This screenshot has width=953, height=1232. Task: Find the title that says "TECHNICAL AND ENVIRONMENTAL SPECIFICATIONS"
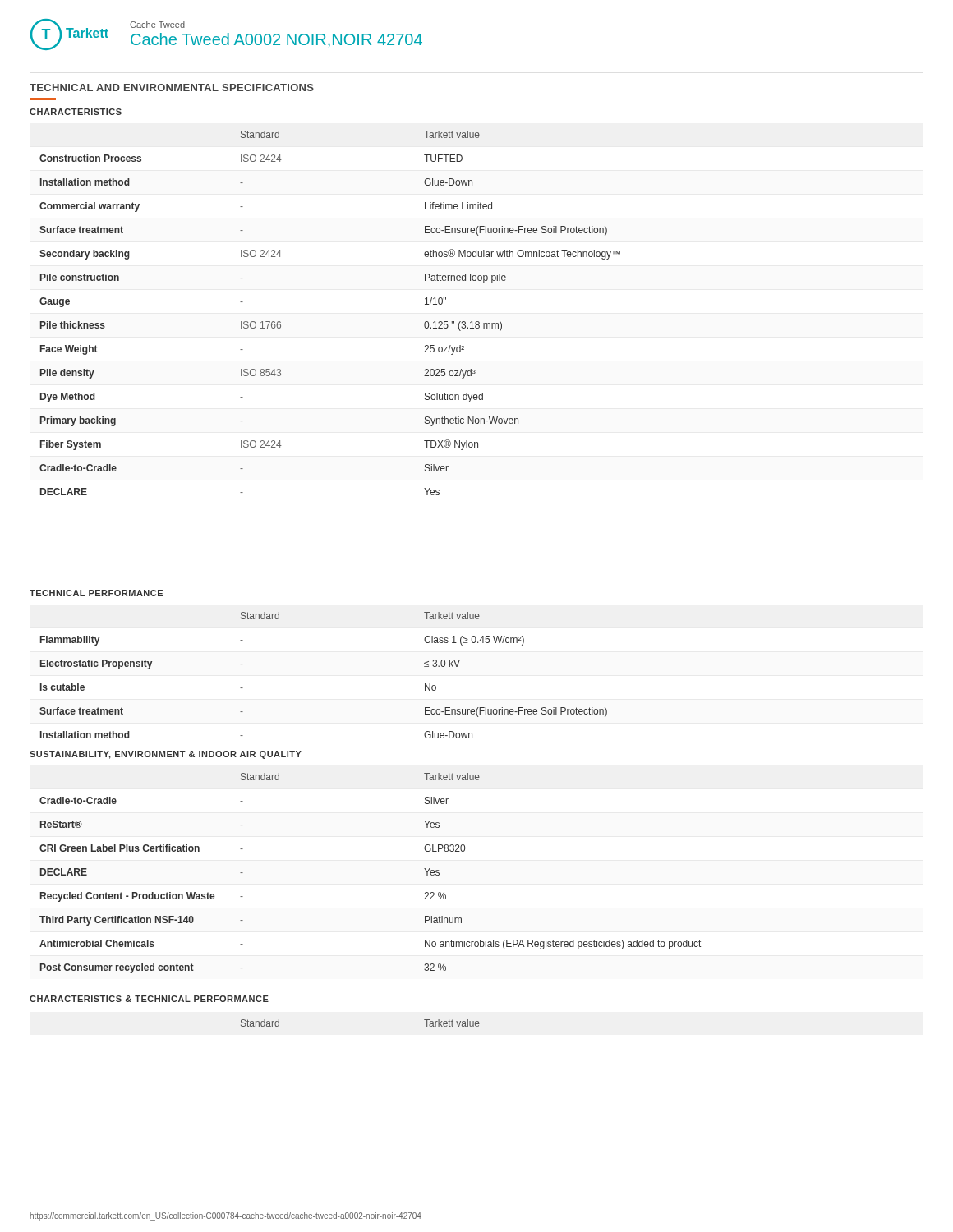(x=172, y=87)
